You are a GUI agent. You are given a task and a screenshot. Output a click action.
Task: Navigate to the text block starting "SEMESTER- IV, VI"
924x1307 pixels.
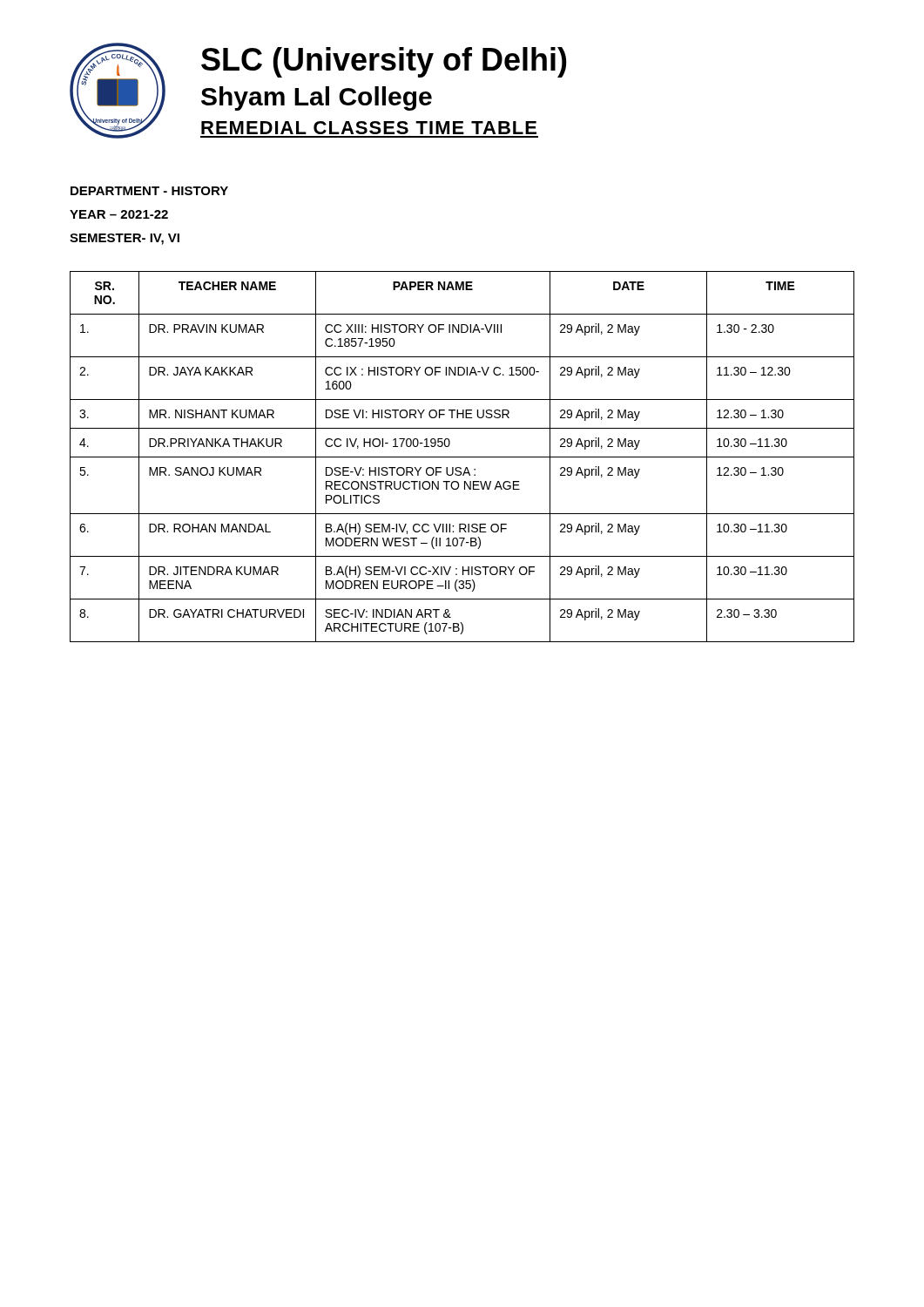[x=125, y=237]
